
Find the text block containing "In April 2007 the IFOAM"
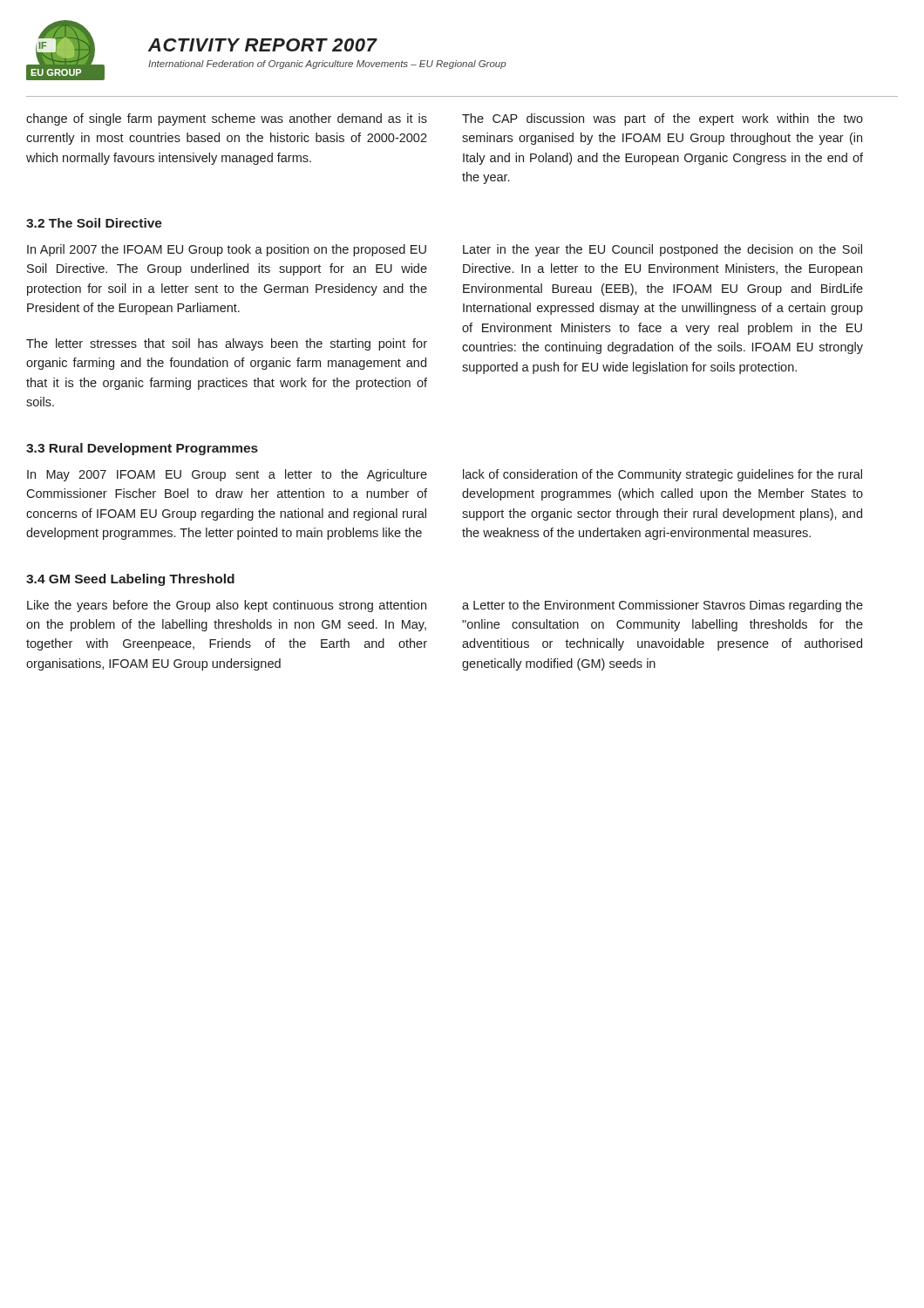tap(227, 279)
